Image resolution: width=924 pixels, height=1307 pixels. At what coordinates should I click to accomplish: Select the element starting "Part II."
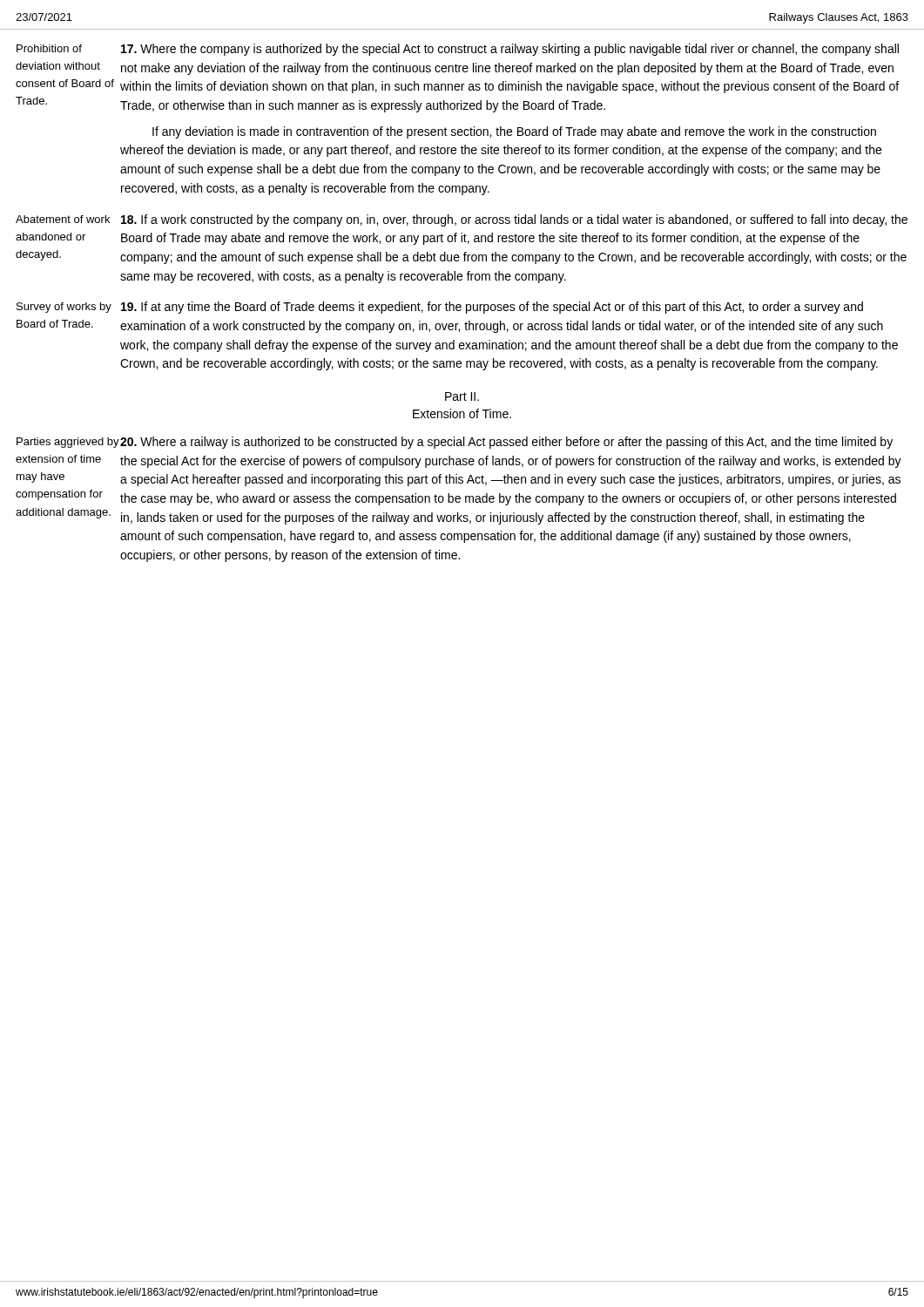(462, 396)
